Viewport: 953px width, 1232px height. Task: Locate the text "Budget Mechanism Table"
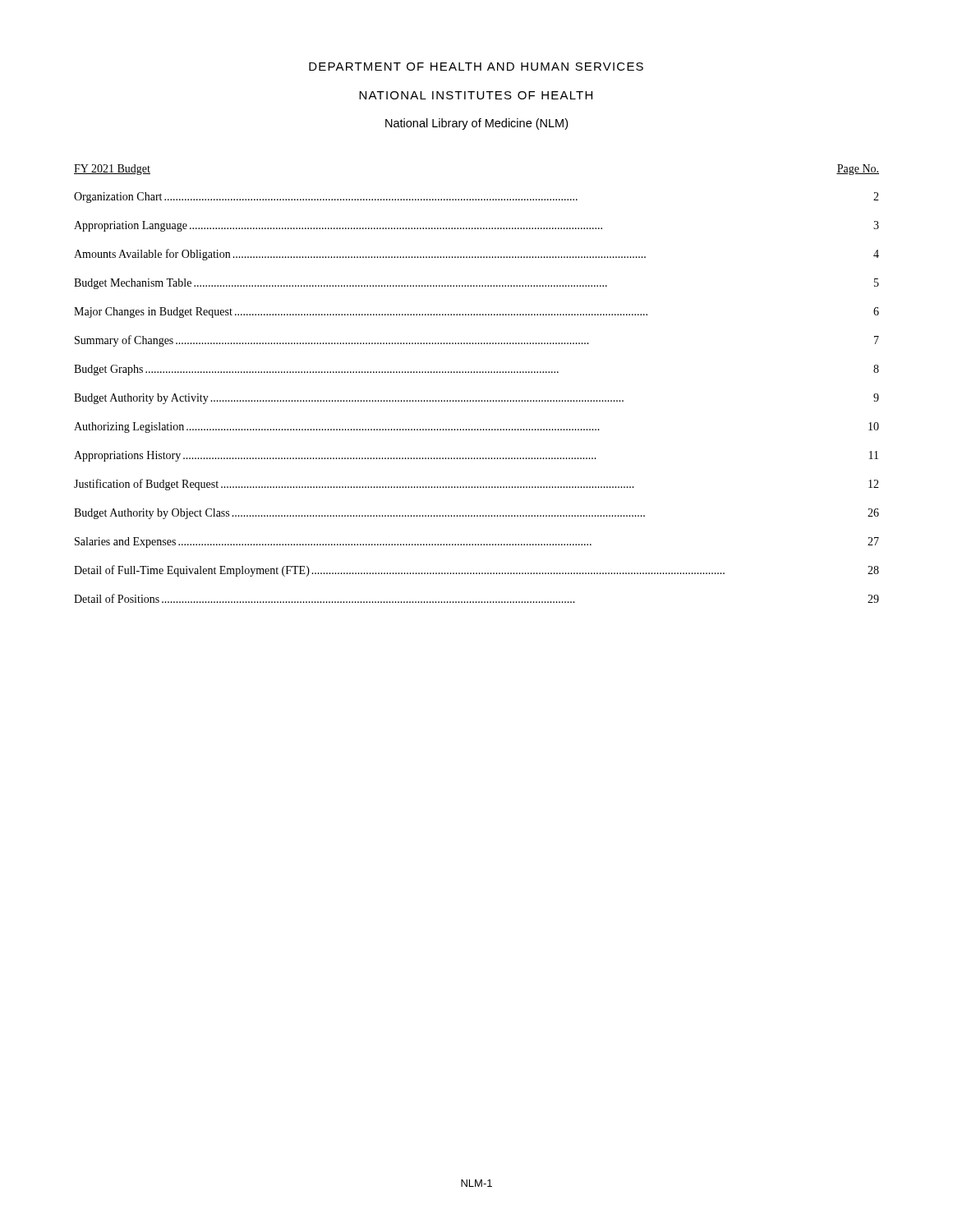pos(476,283)
